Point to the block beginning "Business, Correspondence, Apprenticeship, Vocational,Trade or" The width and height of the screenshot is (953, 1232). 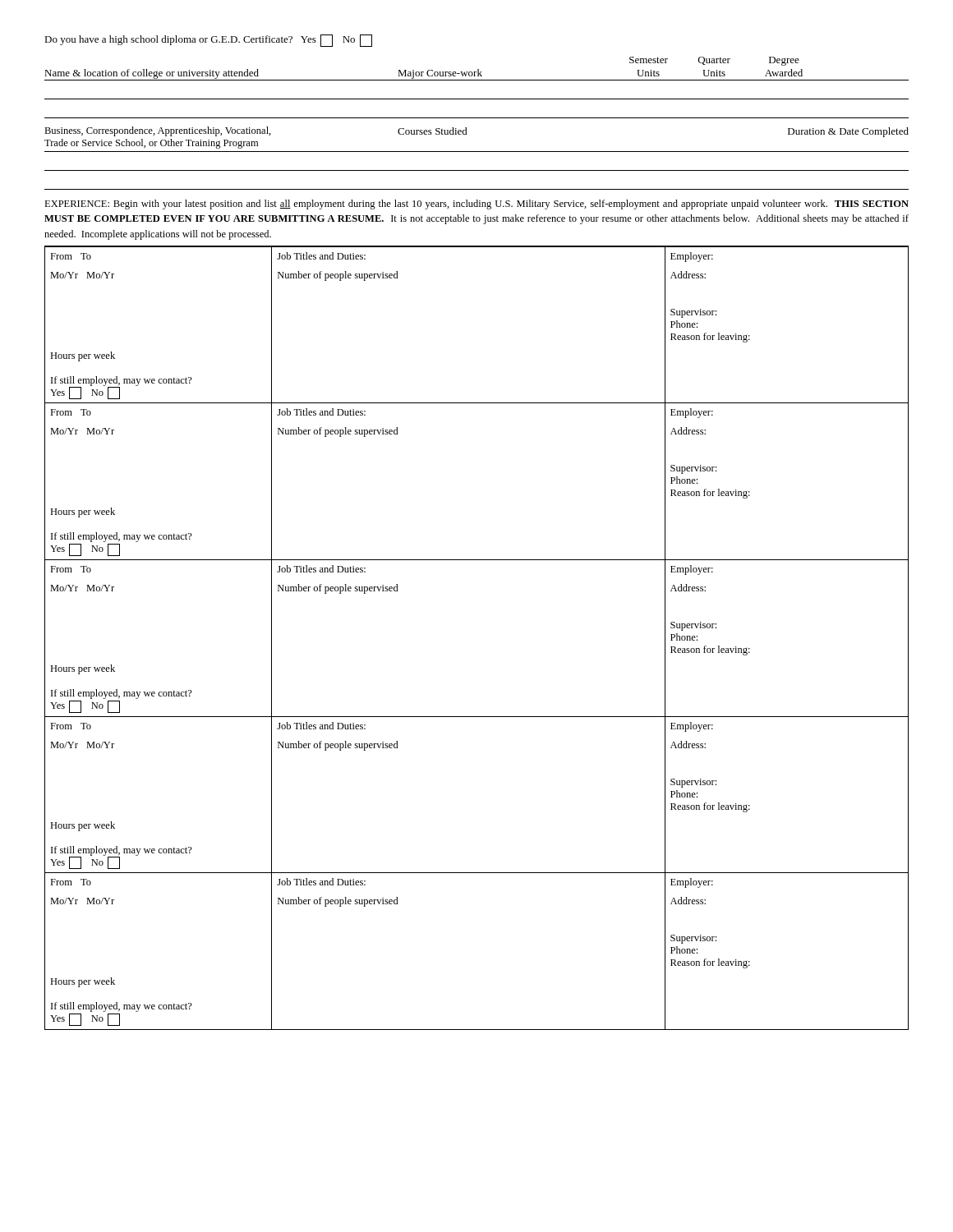pyautogui.click(x=476, y=137)
